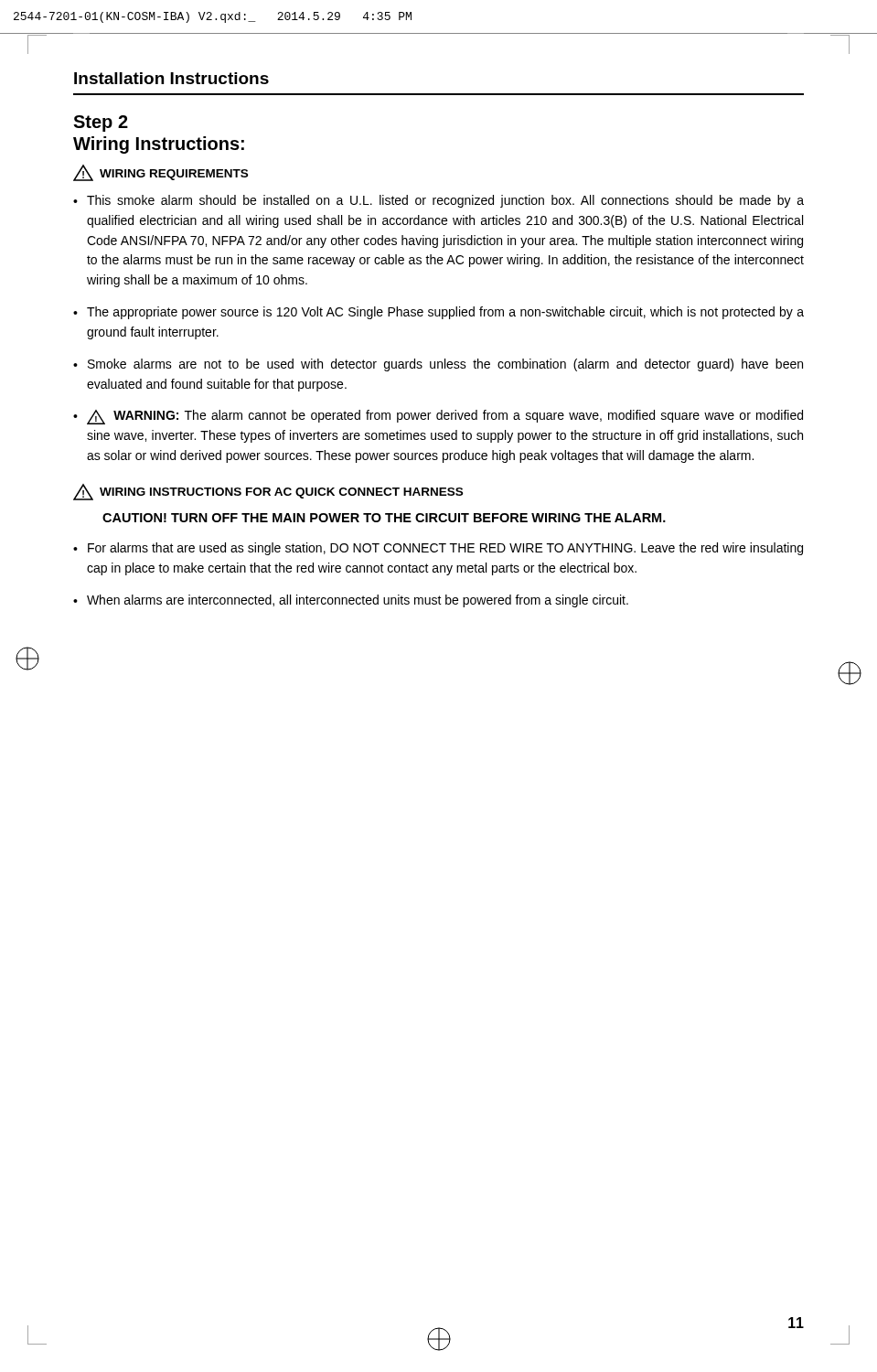Locate the text block starting "• ! WARNING: The alarm cannot be"
The image size is (877, 1372).
coord(438,437)
